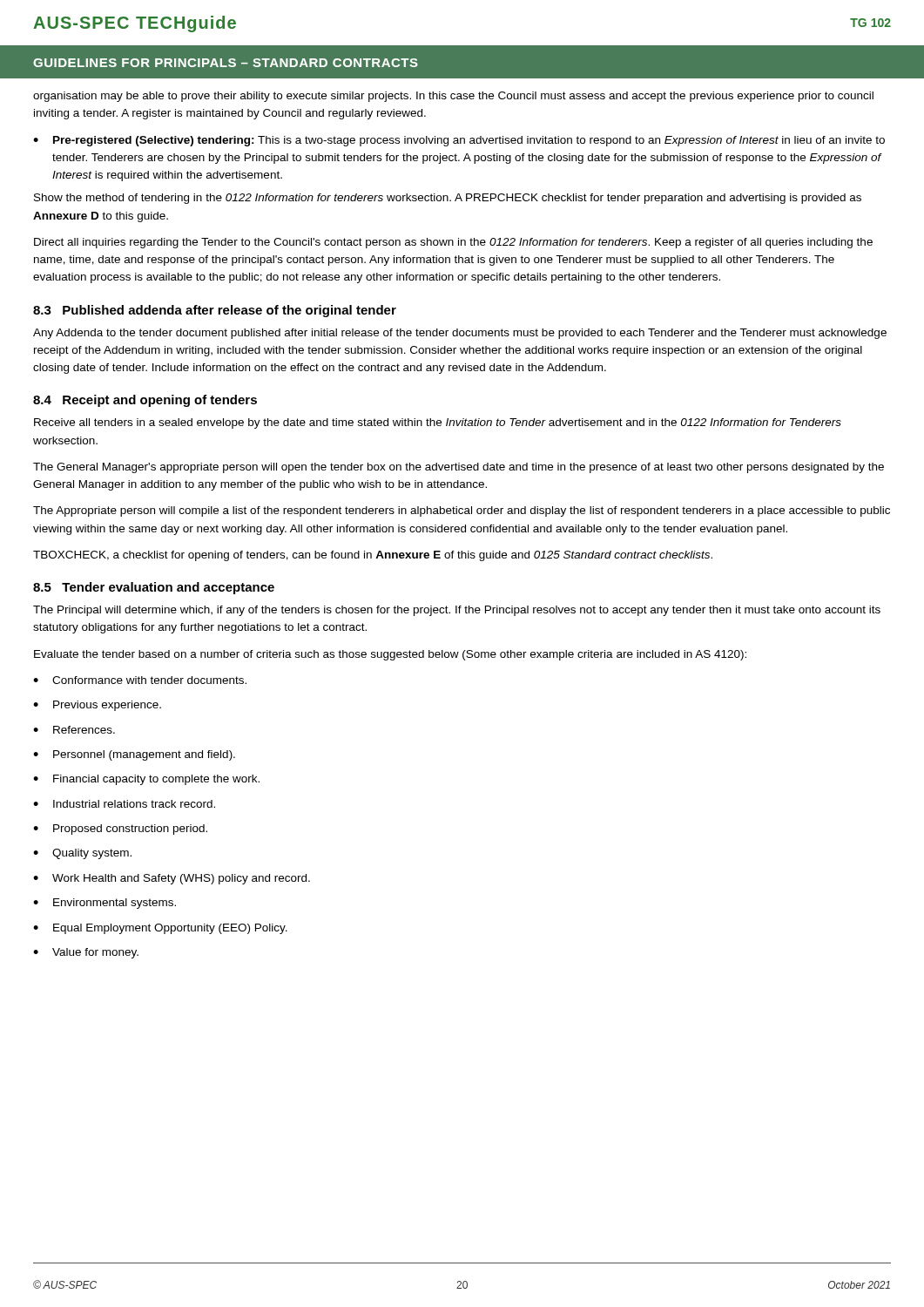The width and height of the screenshot is (924, 1307).
Task: Locate the text "• Proposed construction period."
Action: click(120, 830)
